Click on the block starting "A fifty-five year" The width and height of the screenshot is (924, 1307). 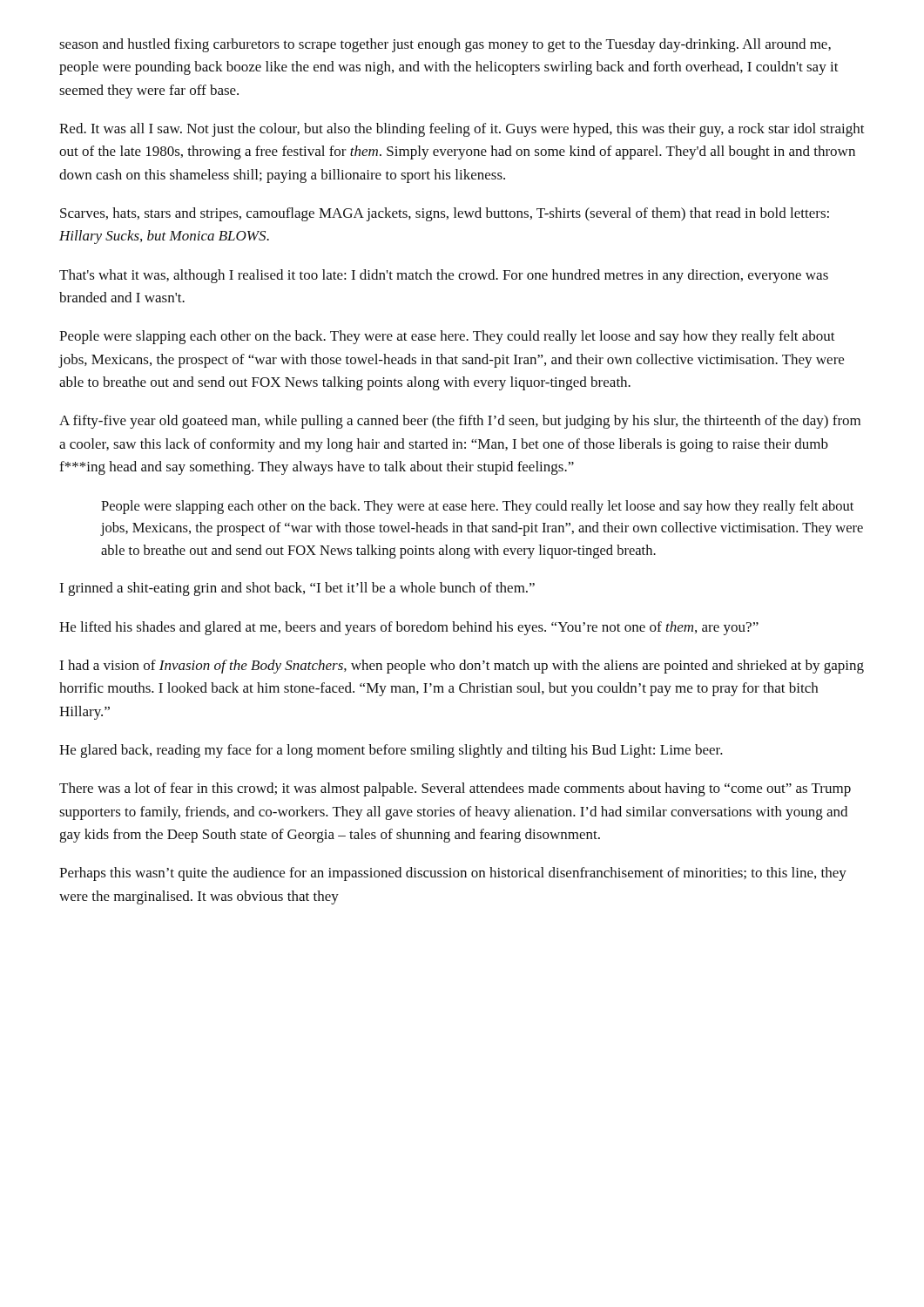click(460, 444)
